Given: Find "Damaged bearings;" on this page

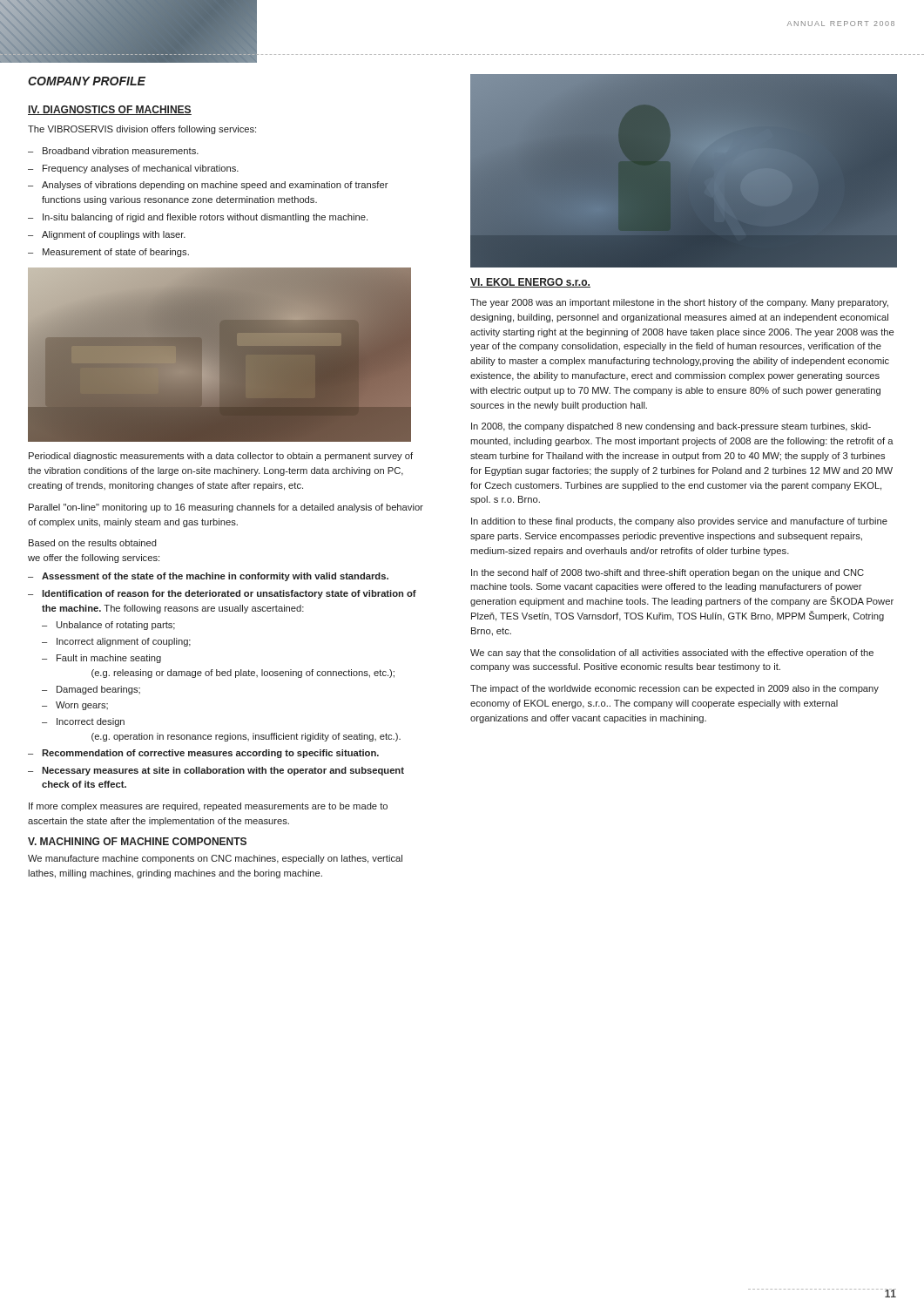Looking at the screenshot, I should [98, 689].
